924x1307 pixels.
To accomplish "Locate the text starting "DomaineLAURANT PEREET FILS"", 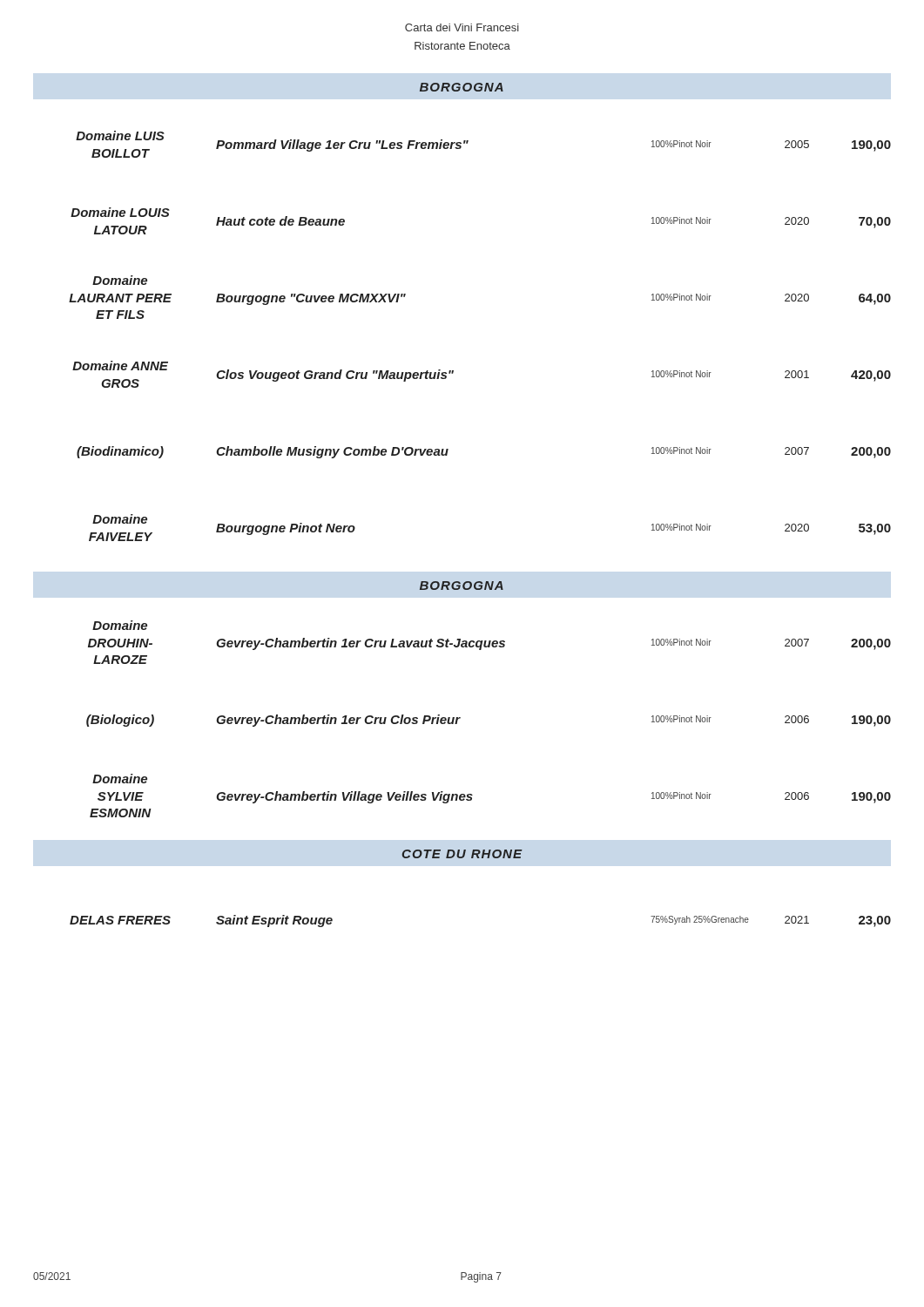I will coord(120,280).
